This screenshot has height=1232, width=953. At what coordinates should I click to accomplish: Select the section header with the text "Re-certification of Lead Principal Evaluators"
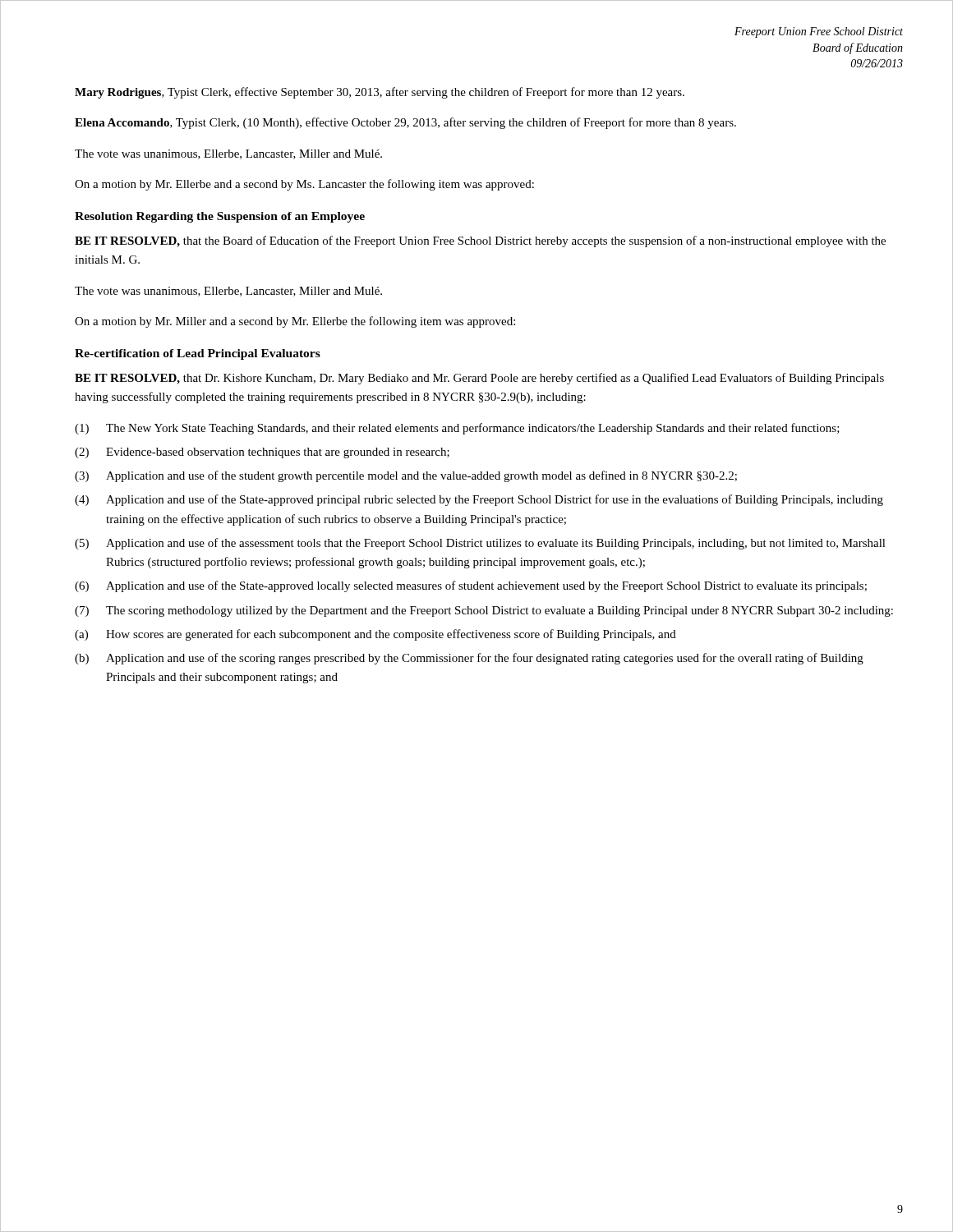pyautogui.click(x=197, y=353)
